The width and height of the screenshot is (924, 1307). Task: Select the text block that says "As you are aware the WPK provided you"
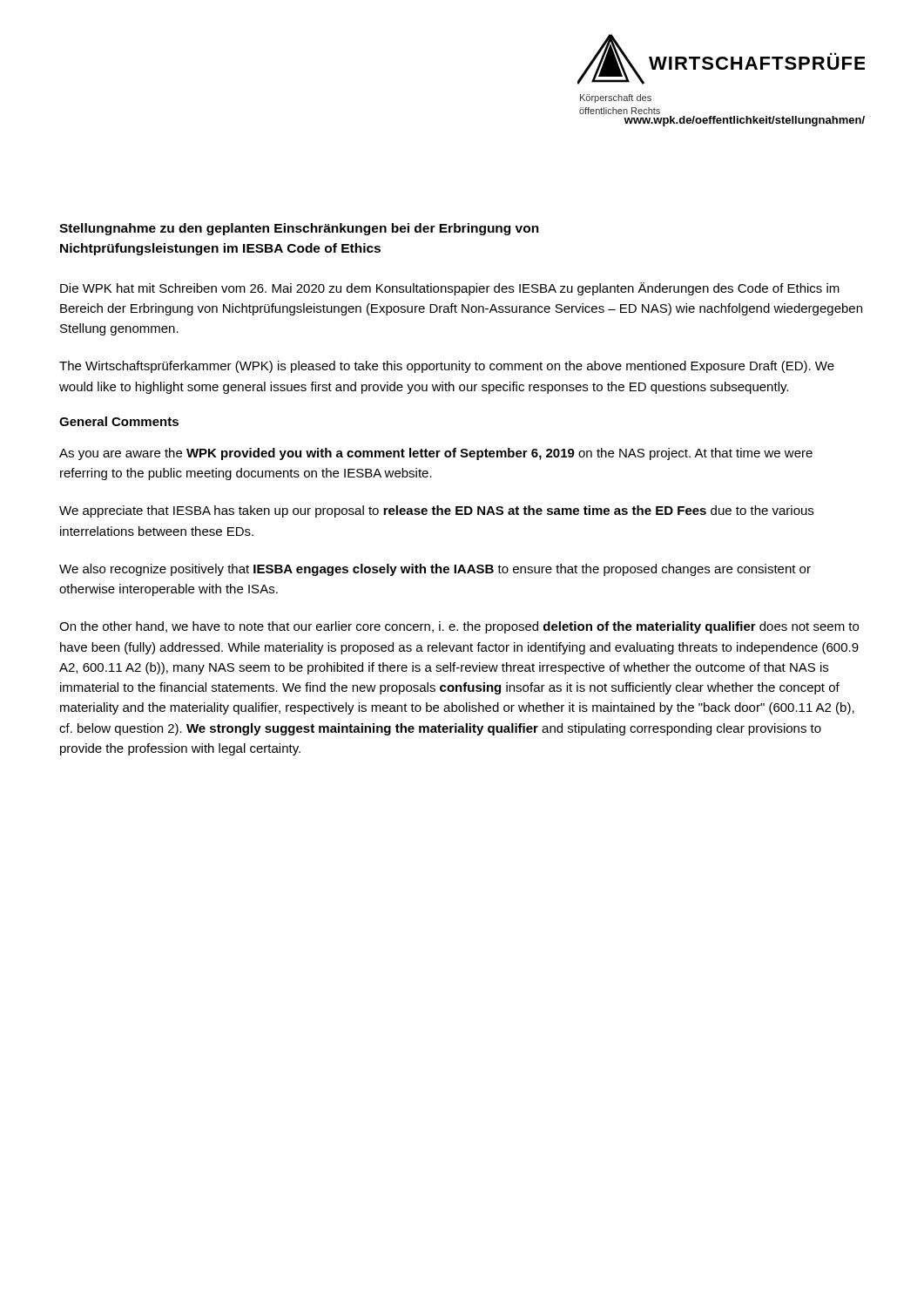coord(436,463)
